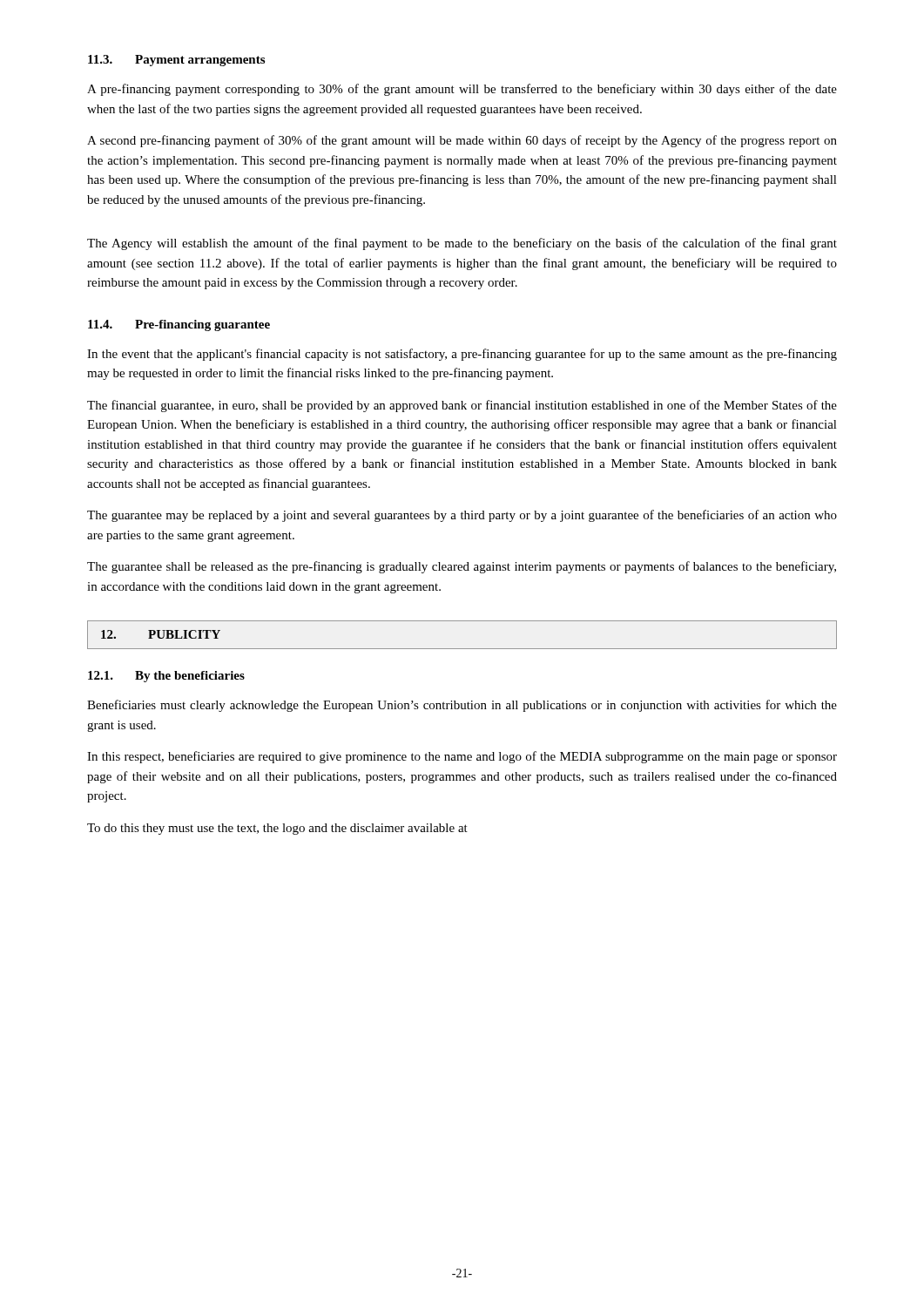Locate the text block starting "12.1. By the beneficiaries"
The image size is (924, 1307).
(x=166, y=676)
